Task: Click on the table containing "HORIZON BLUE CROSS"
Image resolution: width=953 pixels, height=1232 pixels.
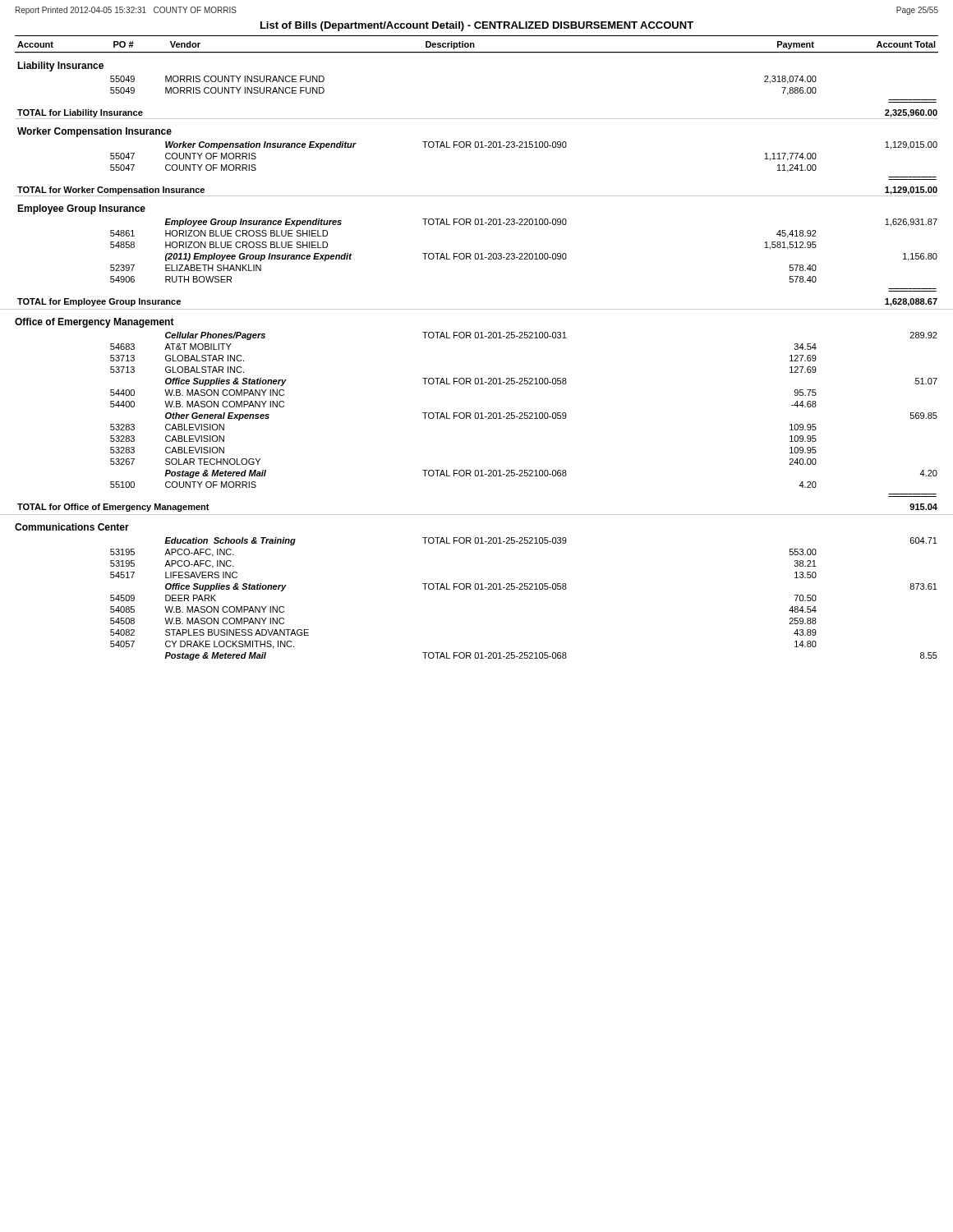Action: click(x=476, y=251)
